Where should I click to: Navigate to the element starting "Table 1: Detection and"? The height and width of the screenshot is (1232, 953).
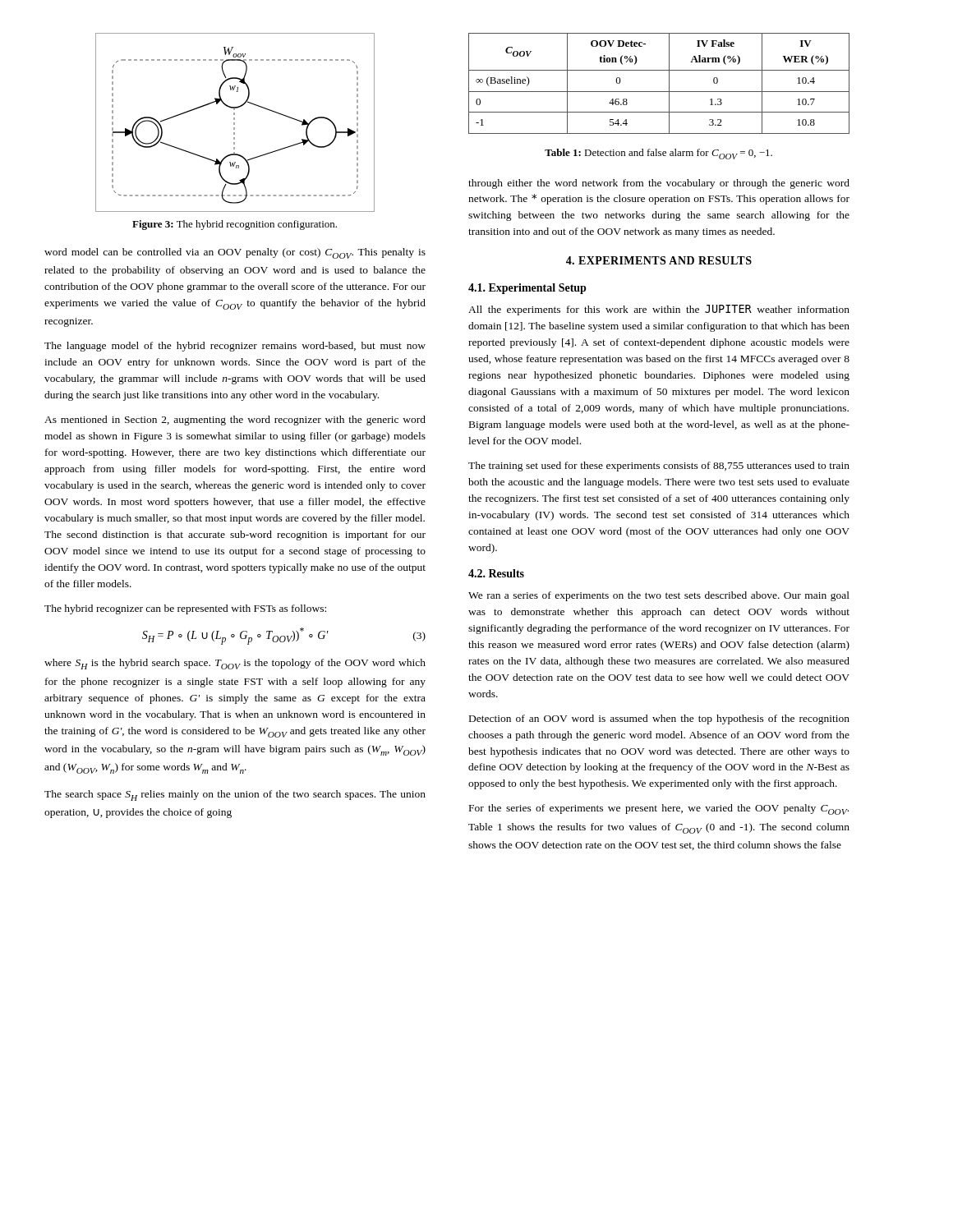(x=659, y=154)
